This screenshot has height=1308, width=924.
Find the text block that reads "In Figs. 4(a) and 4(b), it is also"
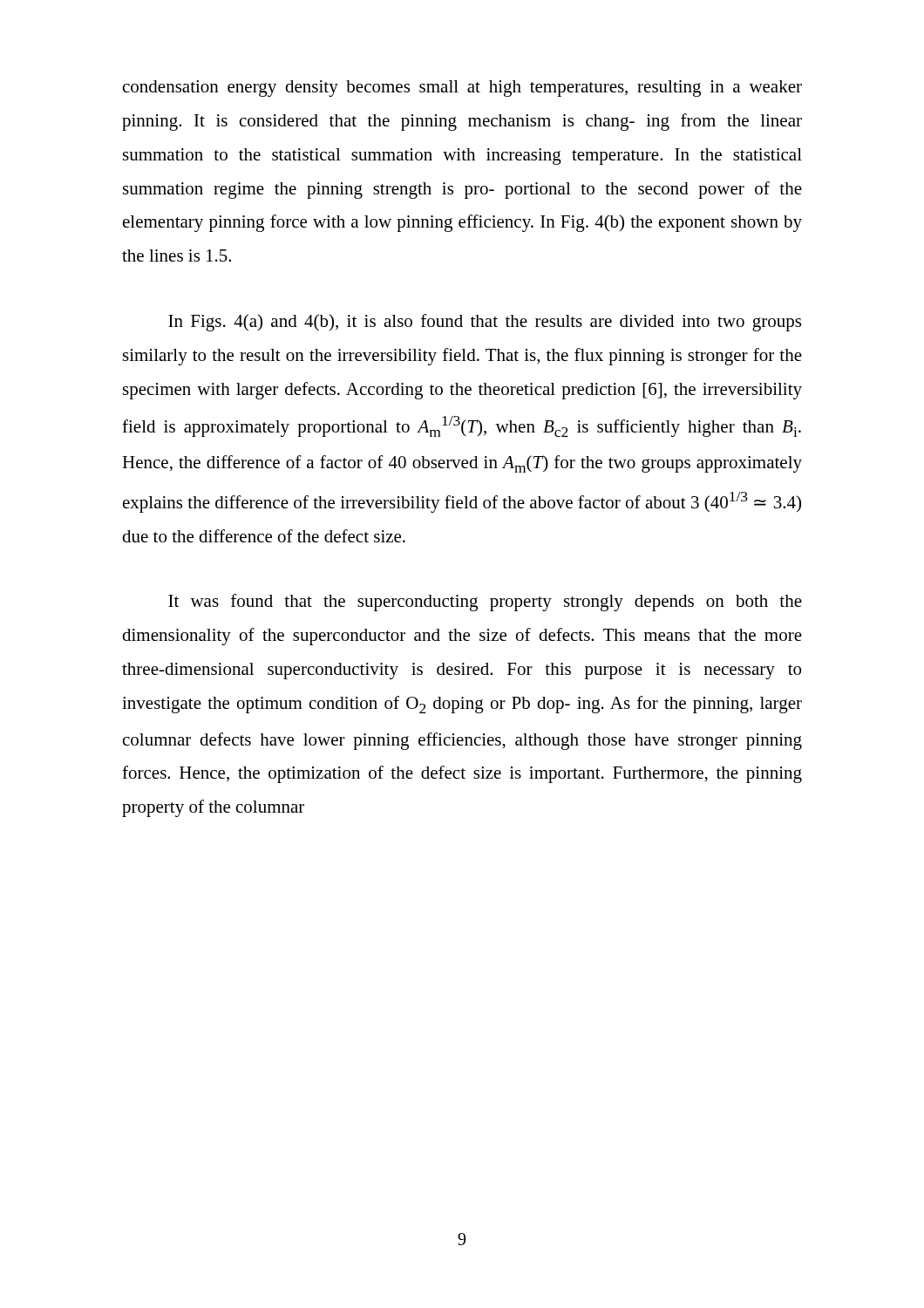pyautogui.click(x=462, y=428)
